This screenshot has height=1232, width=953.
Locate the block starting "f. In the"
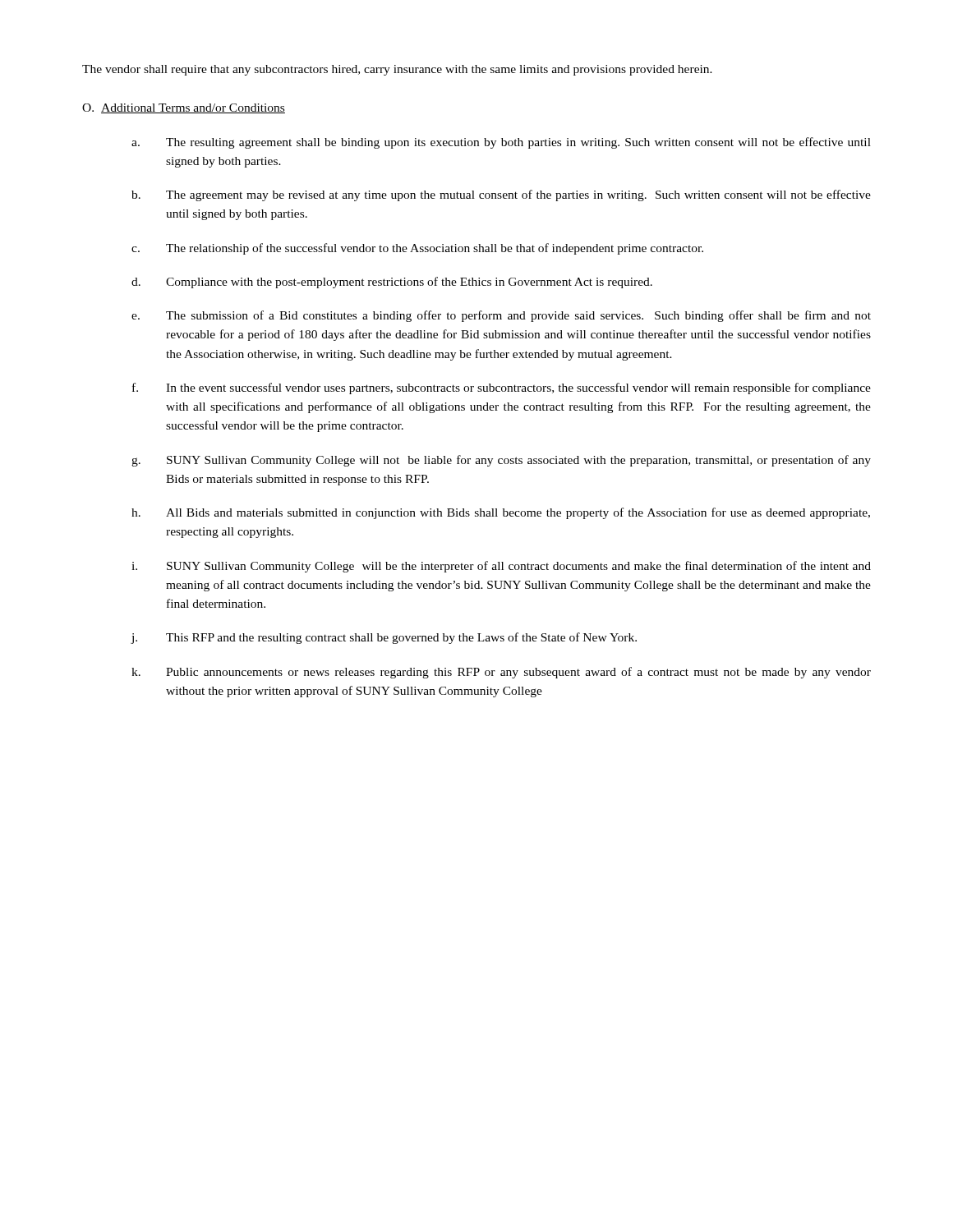501,406
